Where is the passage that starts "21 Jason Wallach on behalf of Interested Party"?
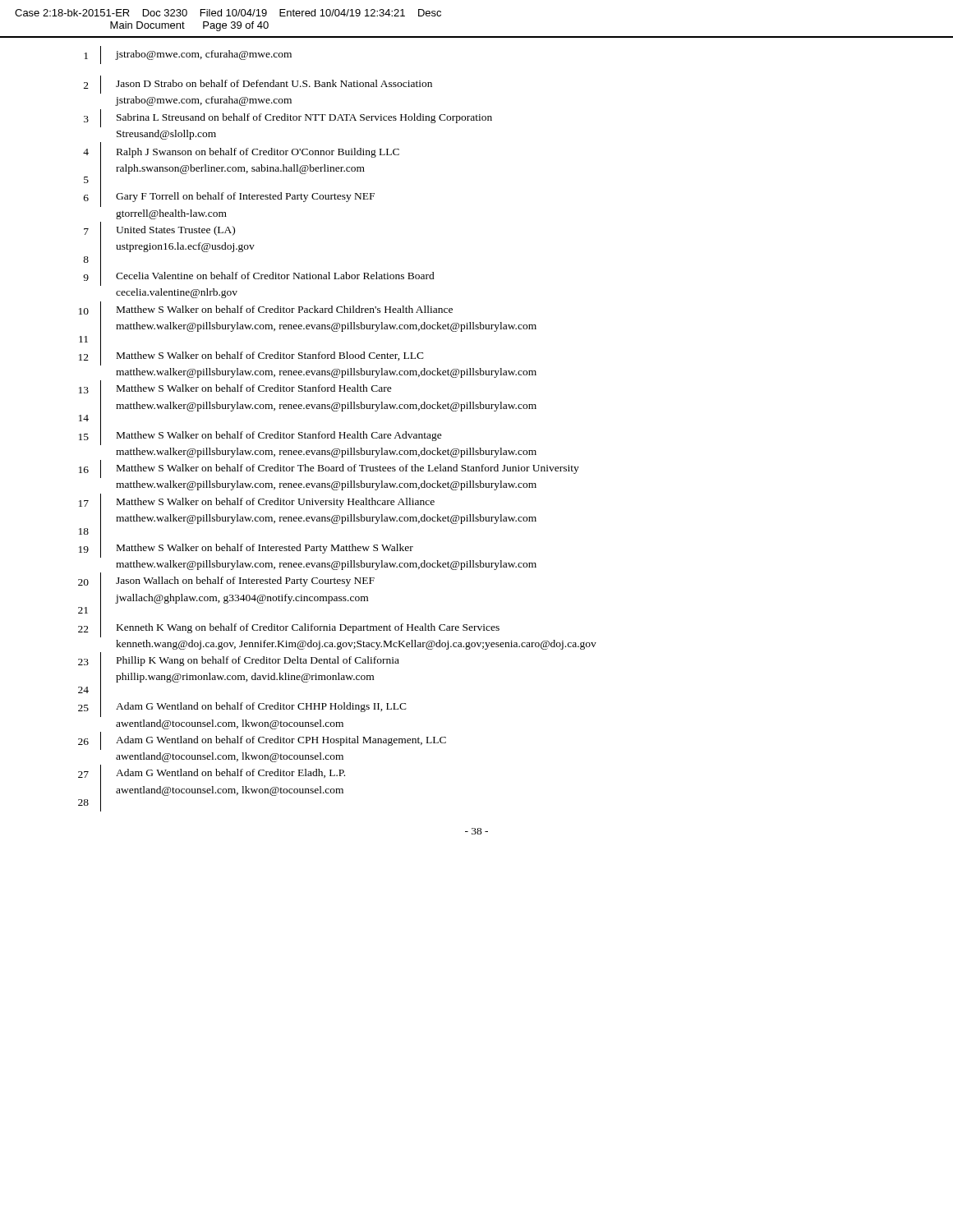The height and width of the screenshot is (1232, 953). click(x=226, y=596)
